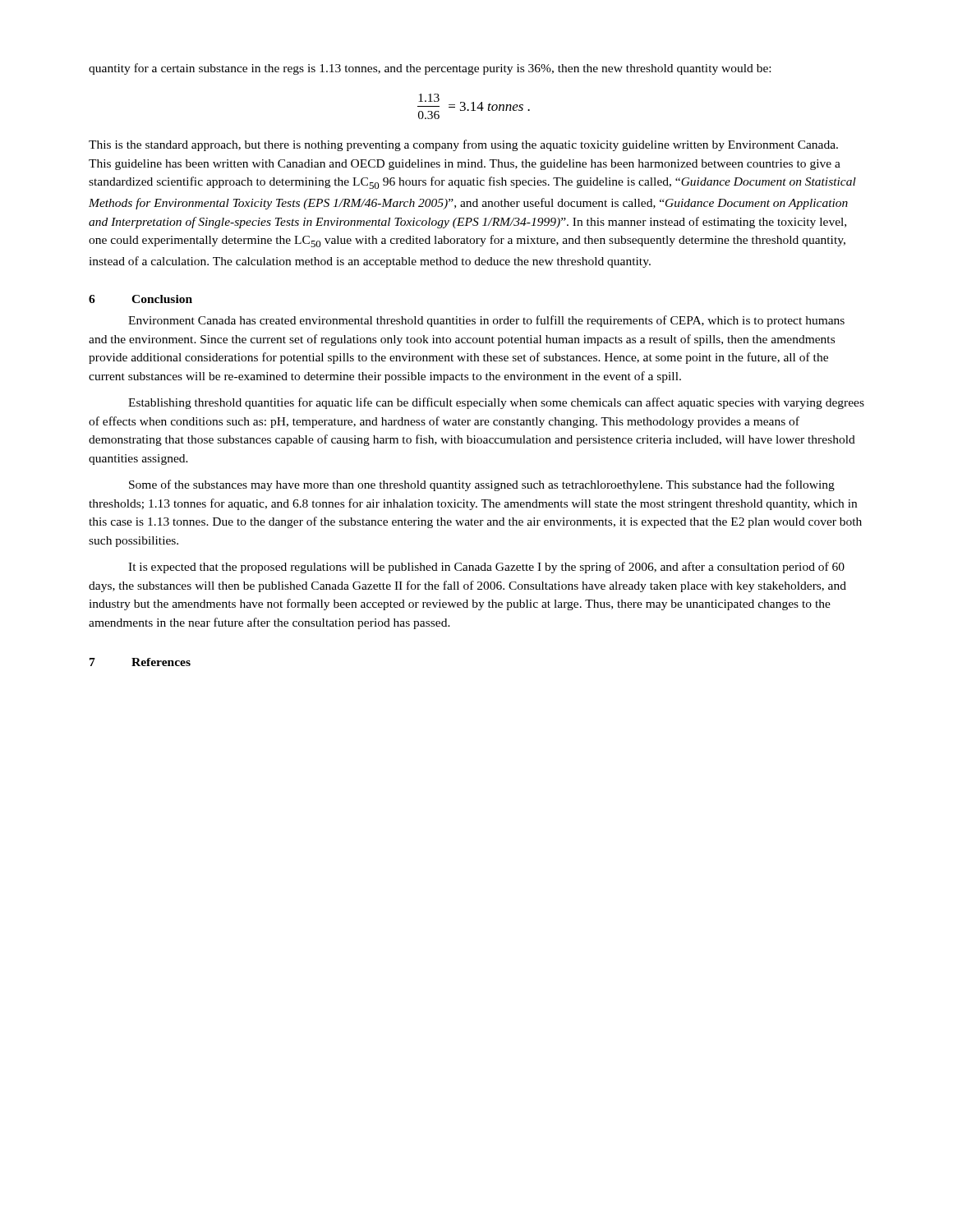Click on the section header that reads "7 References"

click(140, 662)
